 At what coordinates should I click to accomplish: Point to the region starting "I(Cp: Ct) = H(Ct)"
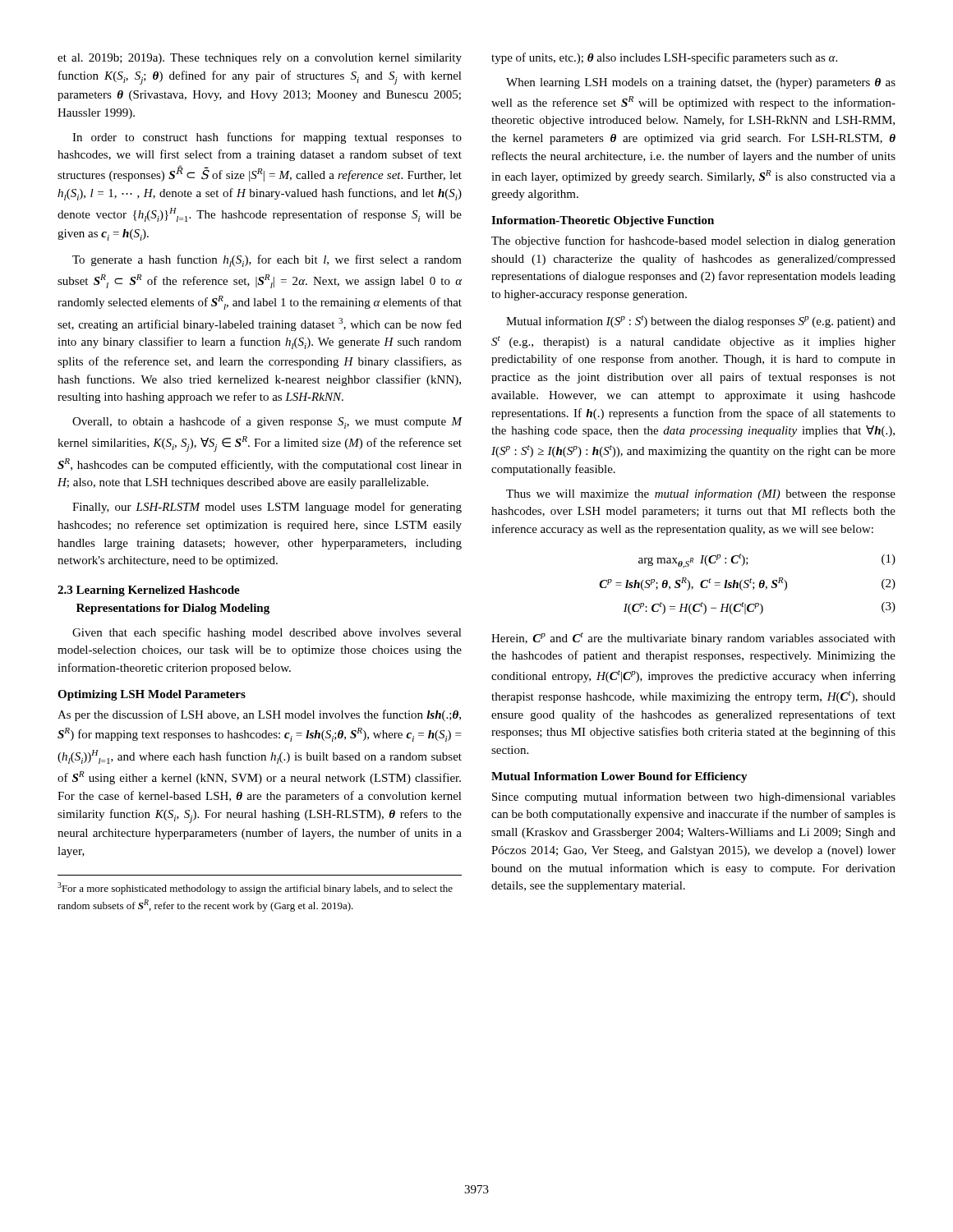click(x=693, y=607)
